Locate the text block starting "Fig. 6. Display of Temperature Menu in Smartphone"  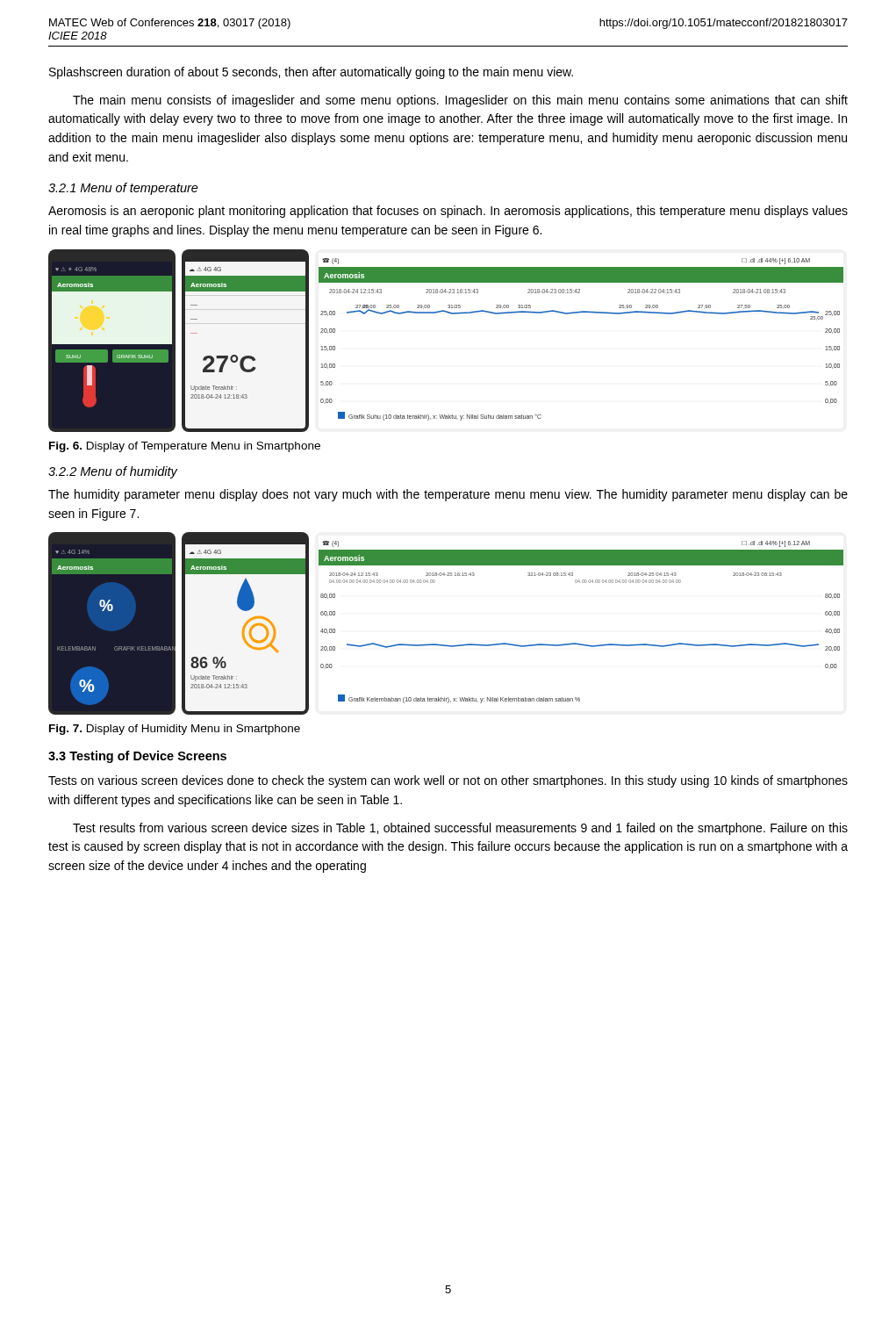[184, 445]
